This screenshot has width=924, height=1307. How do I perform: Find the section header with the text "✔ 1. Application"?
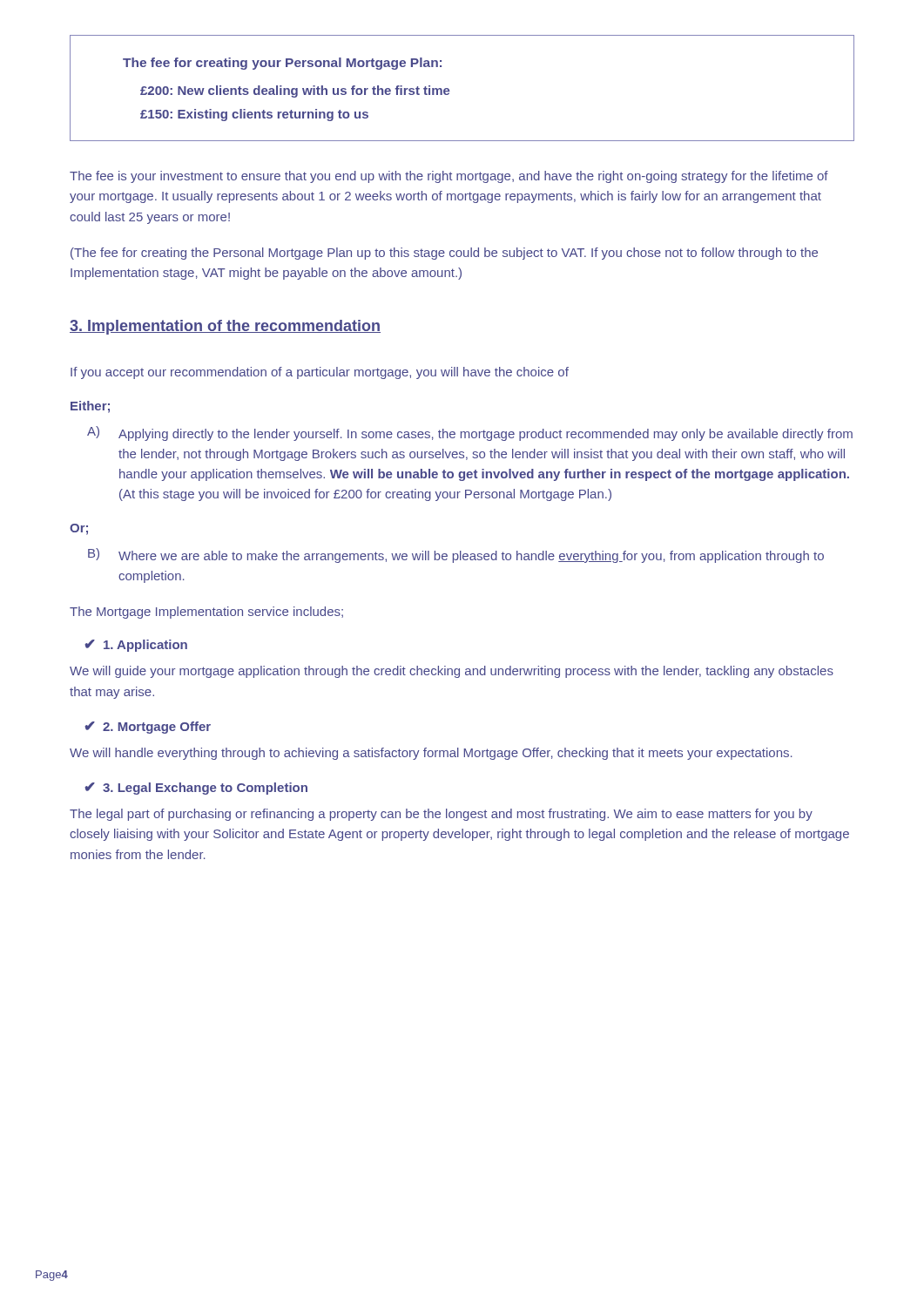point(136,645)
